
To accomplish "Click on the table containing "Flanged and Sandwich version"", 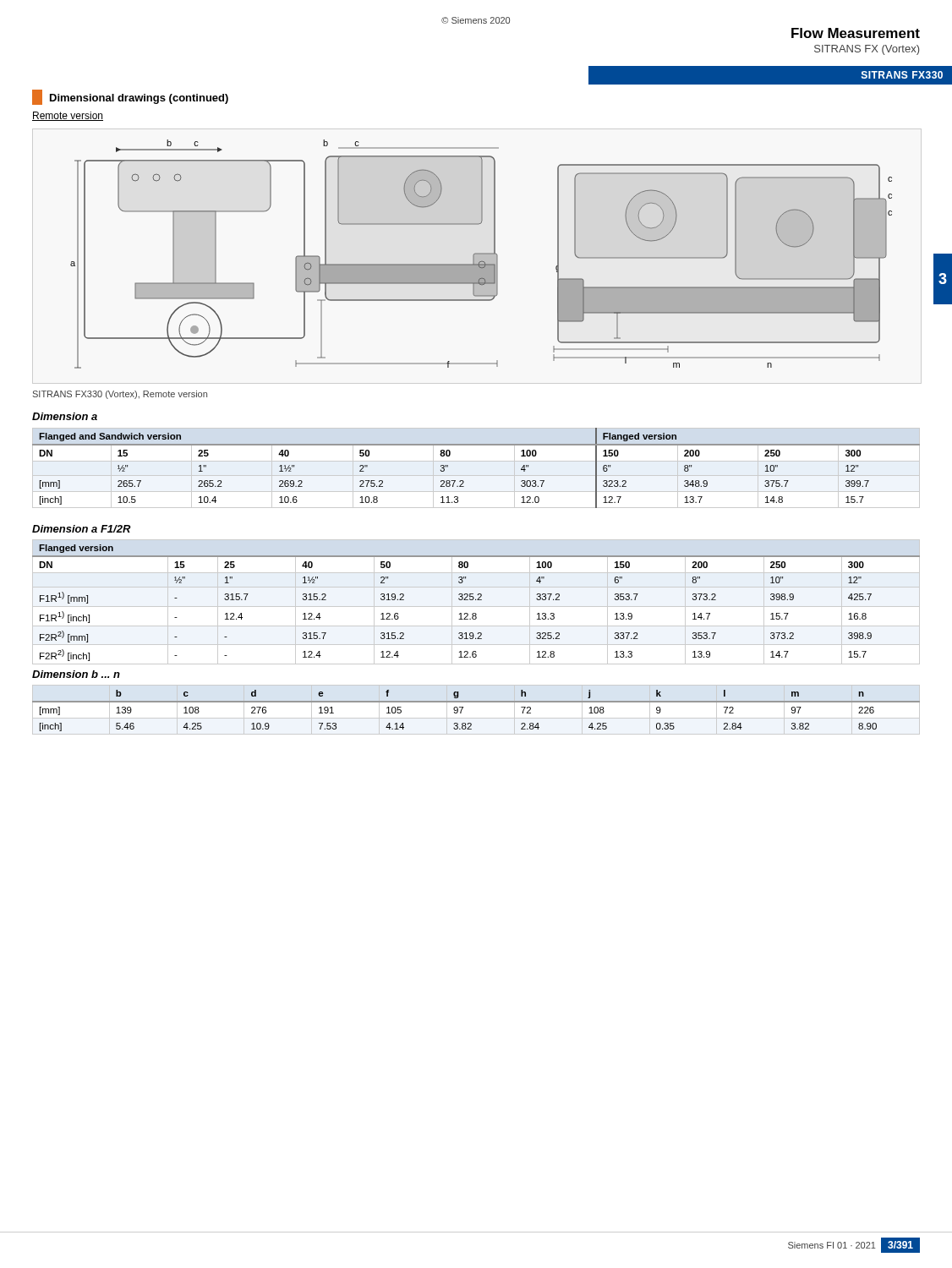I will coord(476,468).
